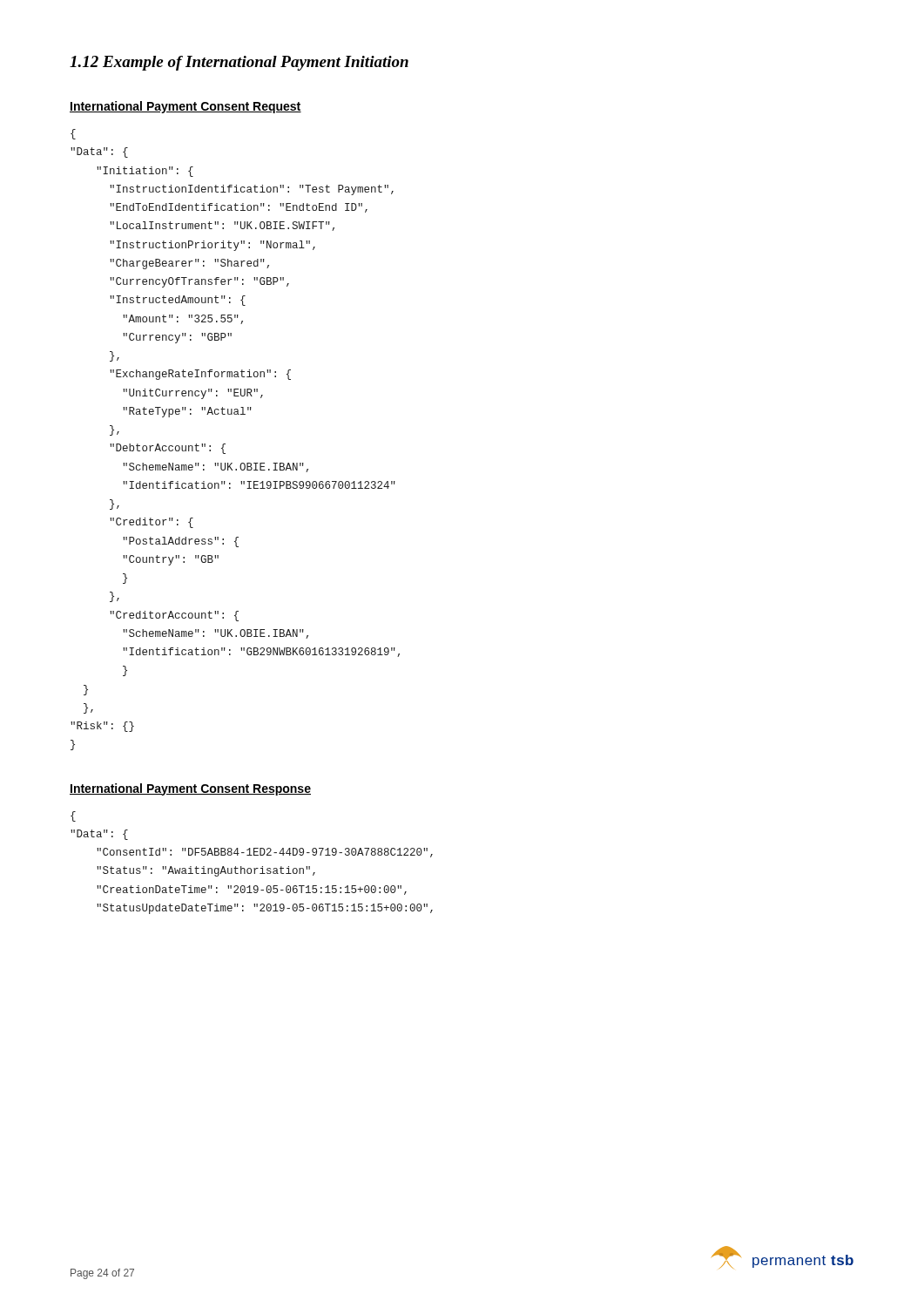This screenshot has height=1307, width=924.
Task: Select the element starting "{ "Data": { "Initiation": { "InstructionIdentification": "Test Payment","
Action: tap(73, 134)
